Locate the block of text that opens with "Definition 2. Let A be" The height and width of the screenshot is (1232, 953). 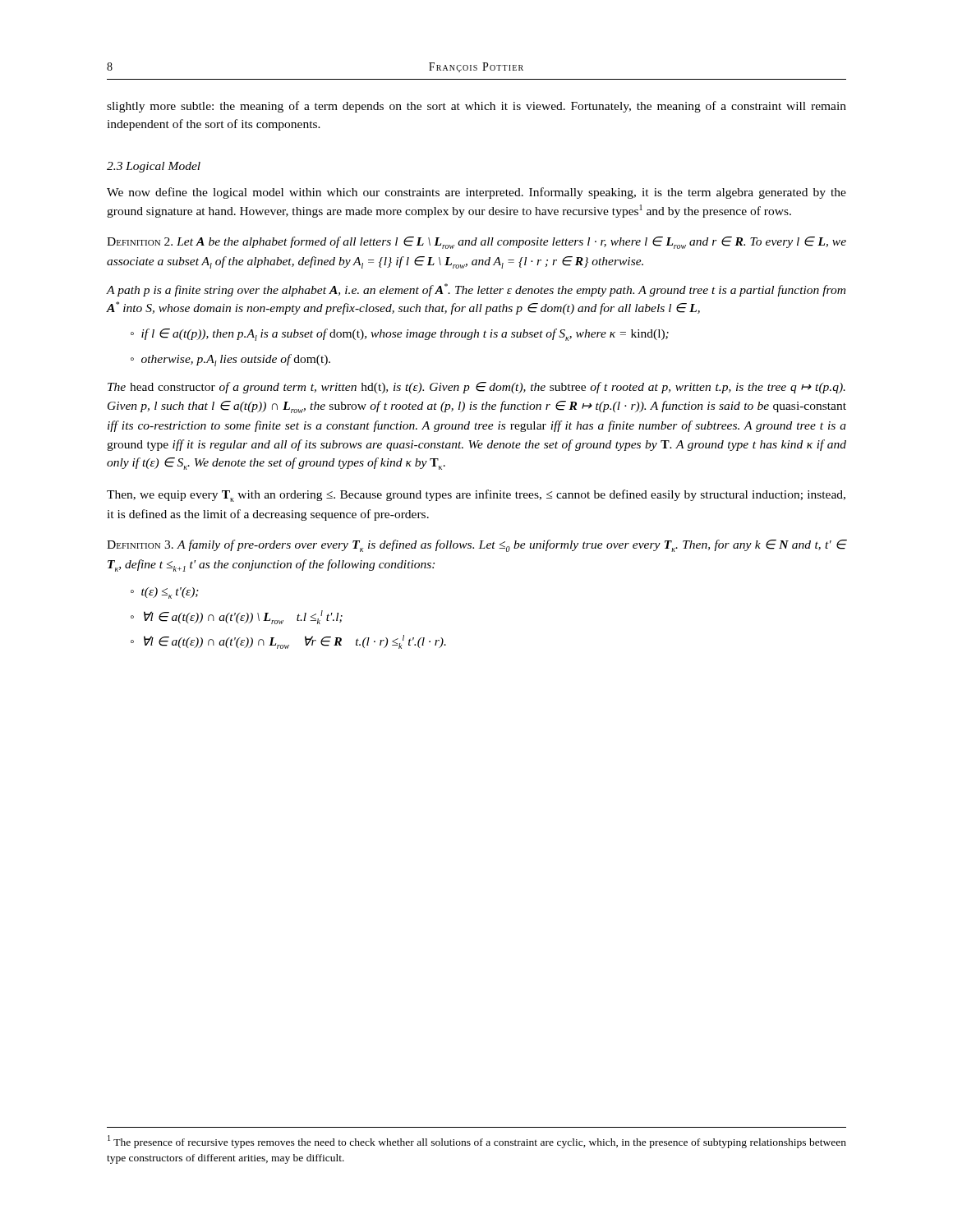tap(476, 252)
